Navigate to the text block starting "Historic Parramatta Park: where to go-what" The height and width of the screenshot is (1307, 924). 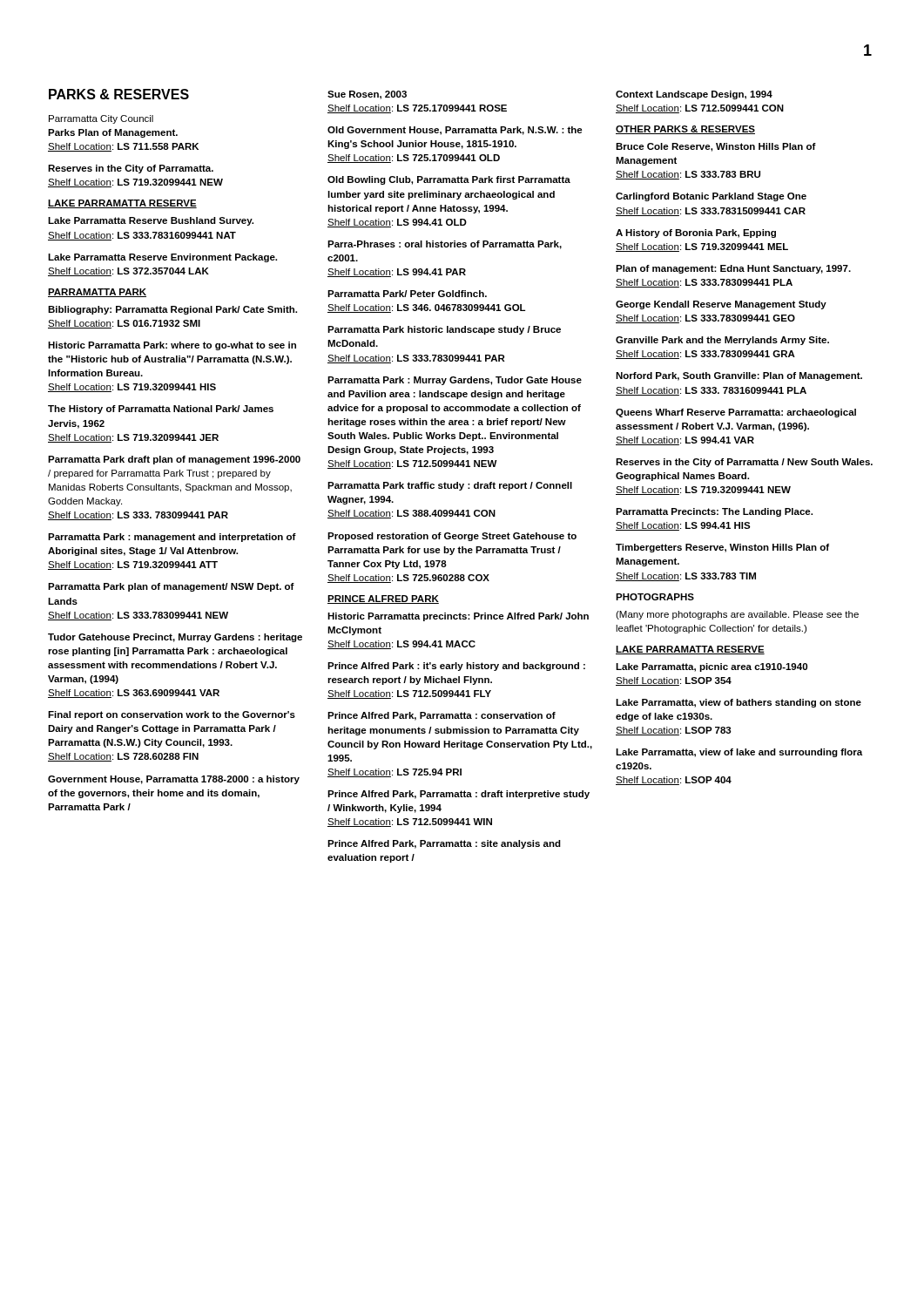176,366
